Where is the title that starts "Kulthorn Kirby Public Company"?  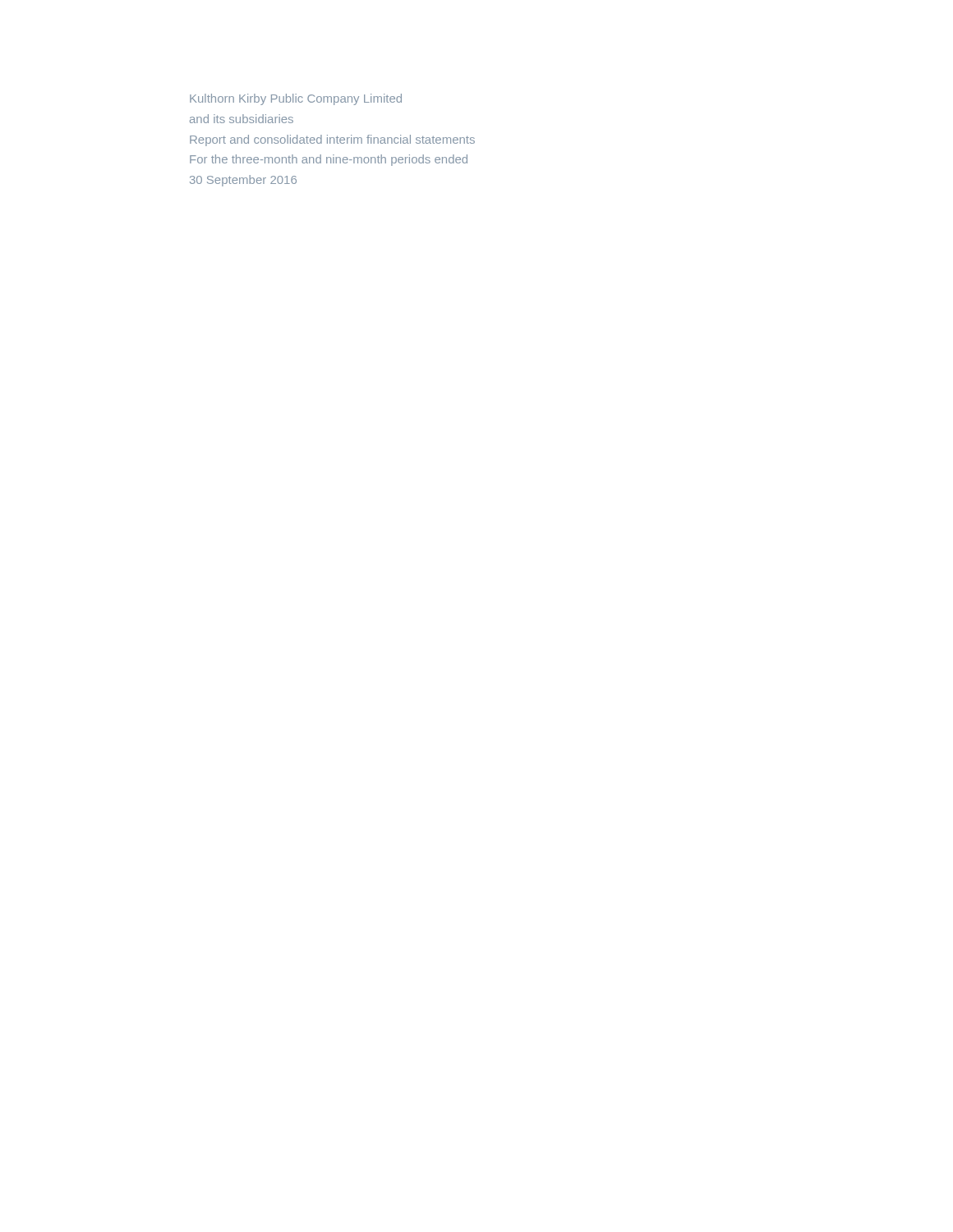click(x=332, y=139)
